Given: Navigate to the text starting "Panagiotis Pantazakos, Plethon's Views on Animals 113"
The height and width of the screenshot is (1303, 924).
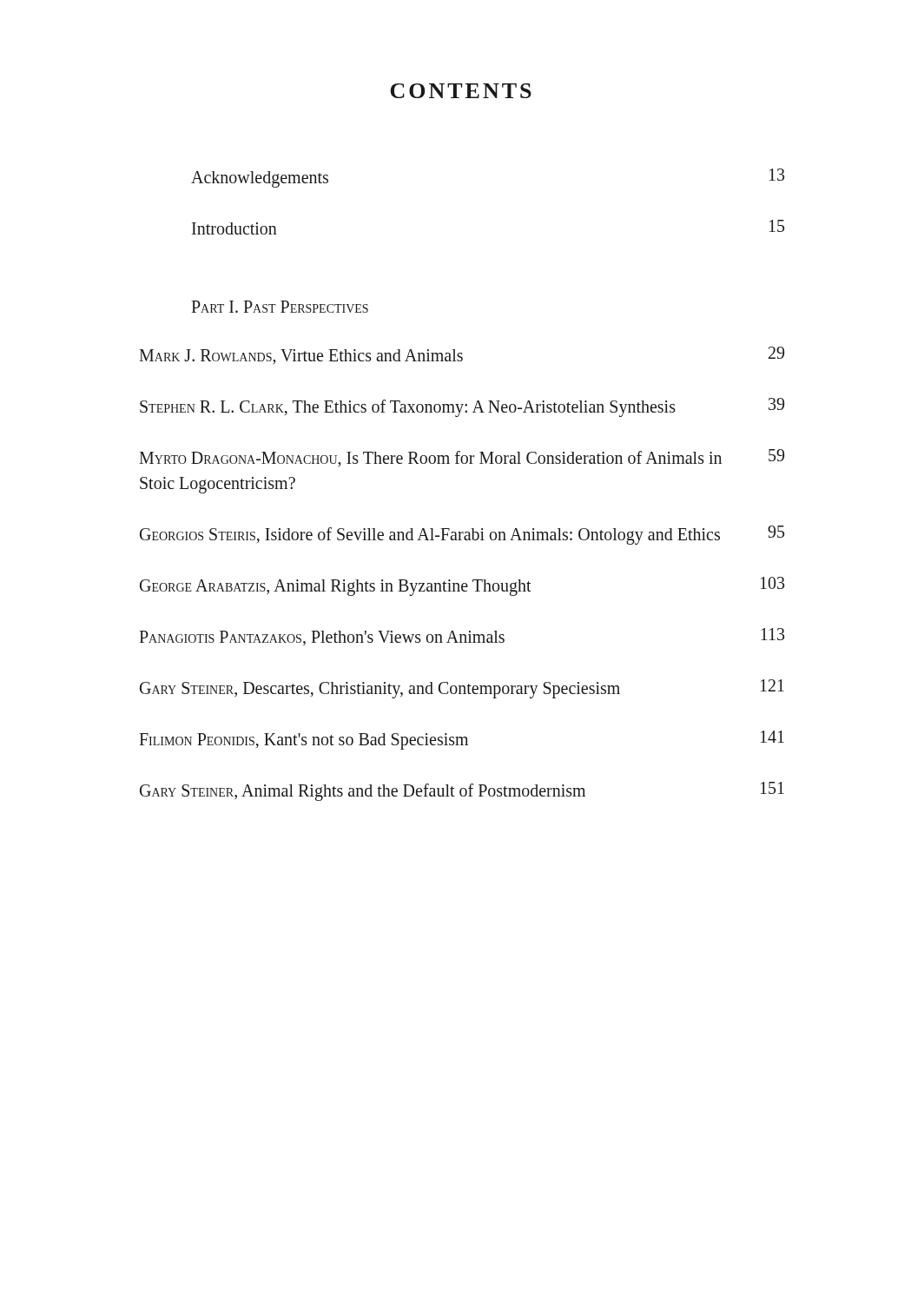Looking at the screenshot, I should 462,637.
